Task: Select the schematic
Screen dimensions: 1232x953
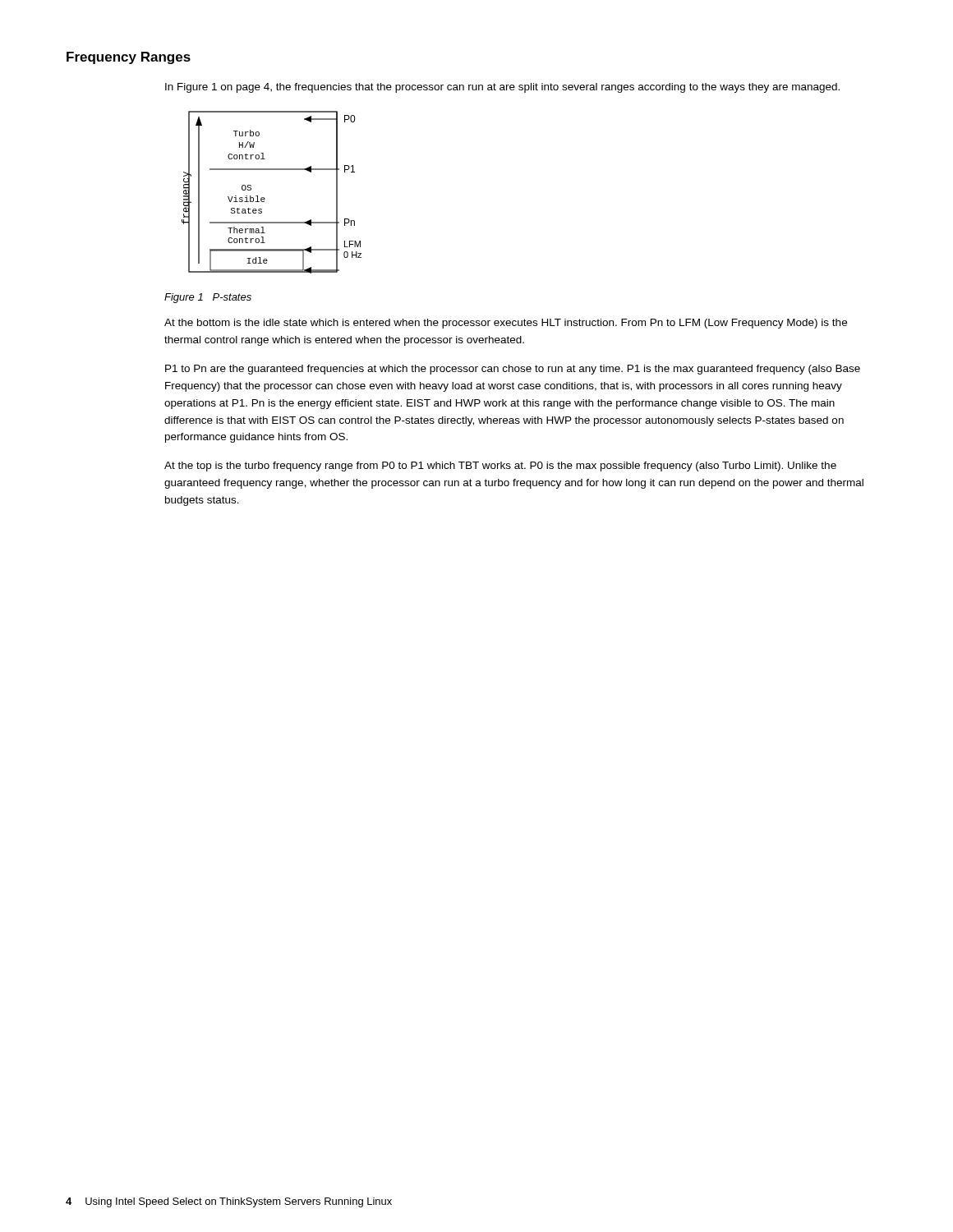Action: coord(279,194)
